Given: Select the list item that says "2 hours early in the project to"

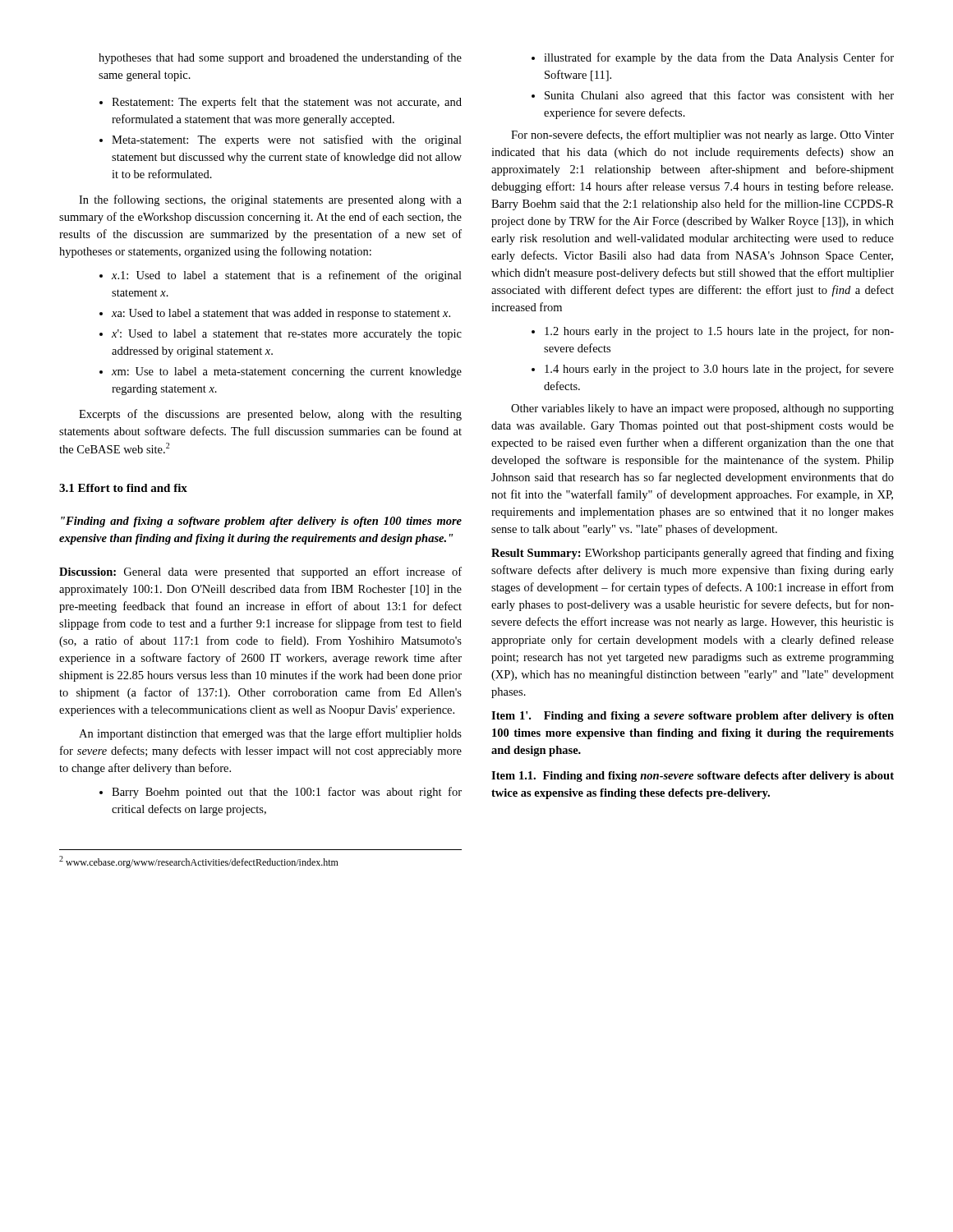Looking at the screenshot, I should 719,340.
